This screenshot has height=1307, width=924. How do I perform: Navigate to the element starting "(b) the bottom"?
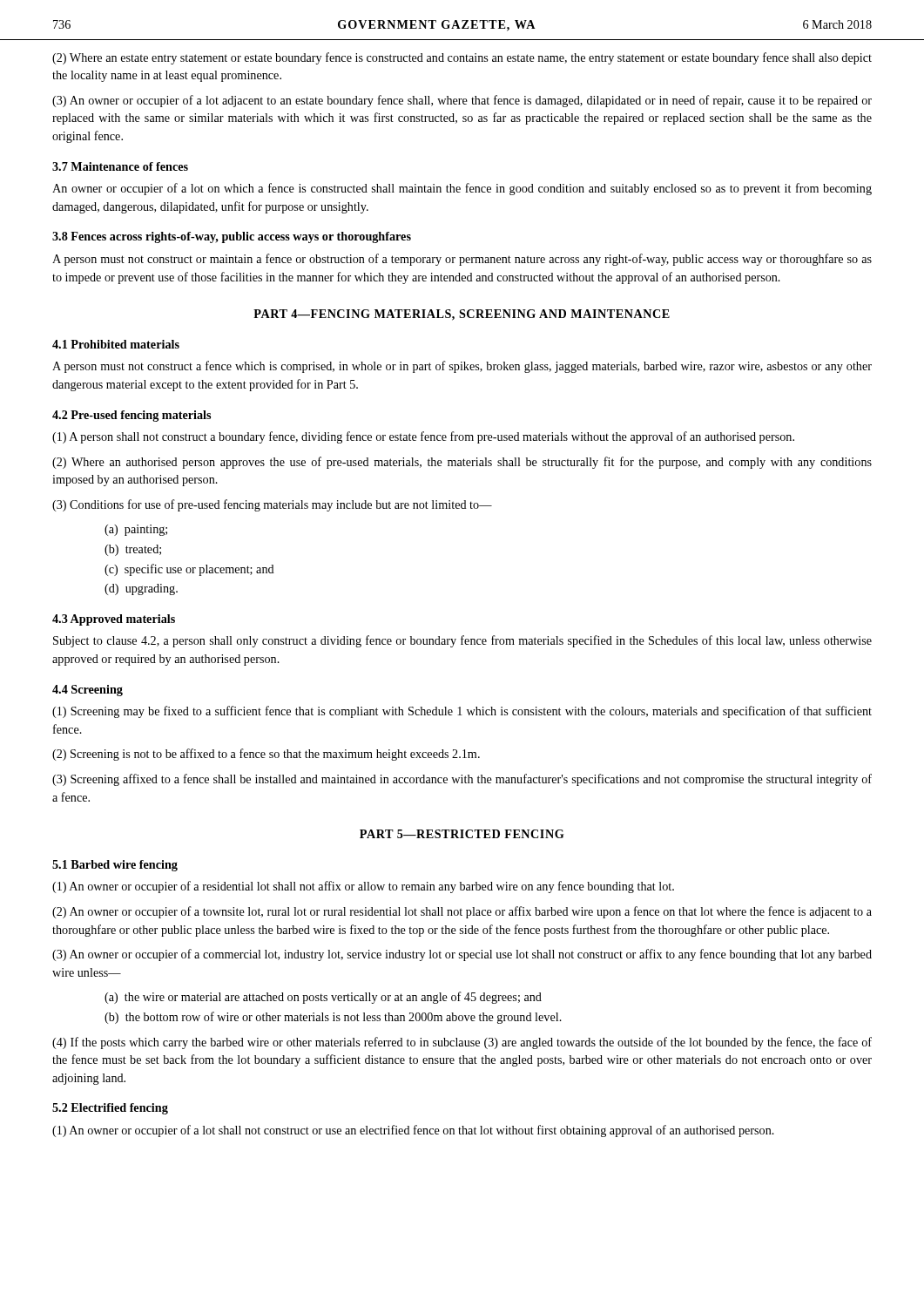tap(333, 1017)
